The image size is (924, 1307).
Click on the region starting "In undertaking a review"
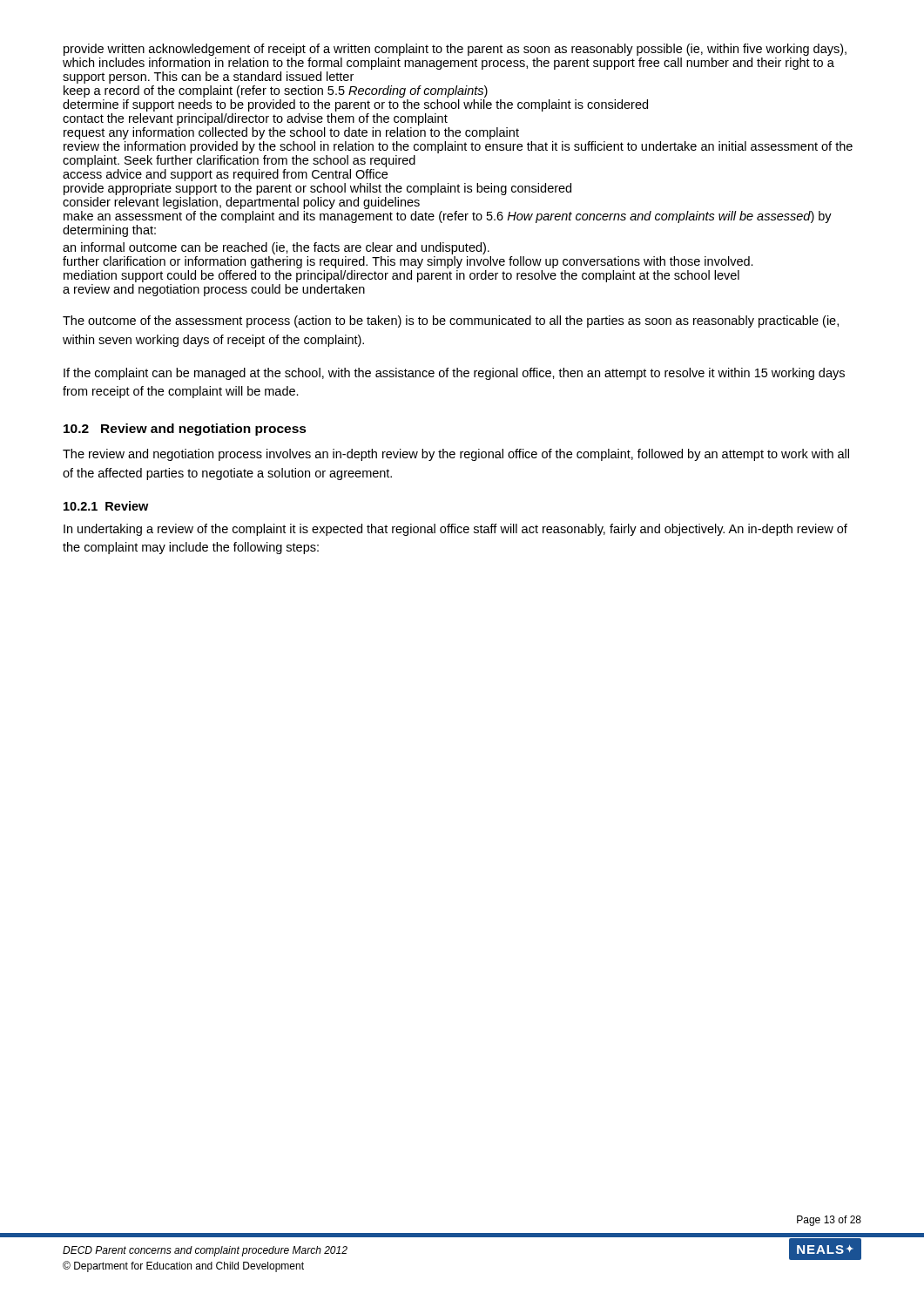tap(455, 538)
